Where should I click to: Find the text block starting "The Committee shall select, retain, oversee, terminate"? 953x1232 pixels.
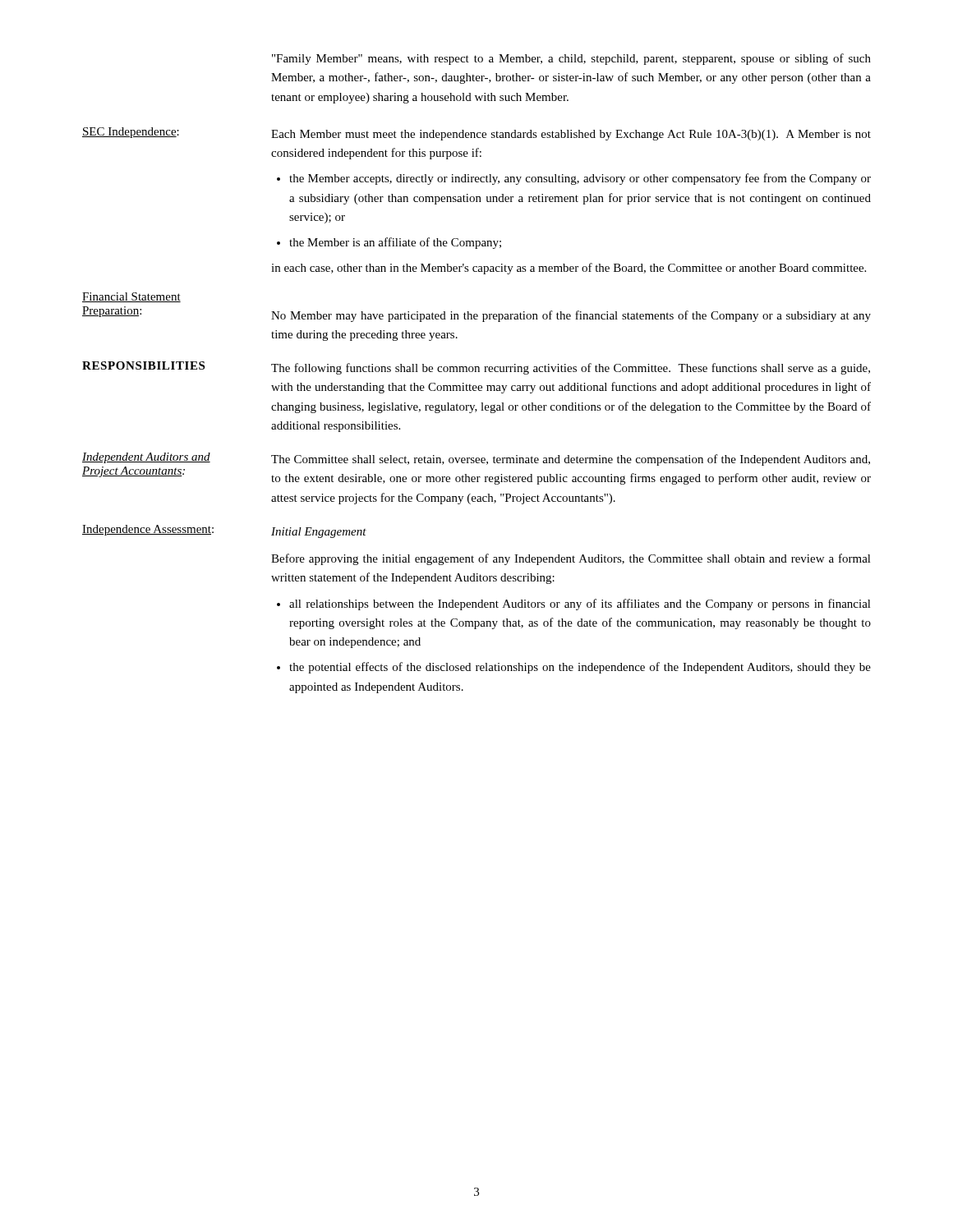coord(571,478)
